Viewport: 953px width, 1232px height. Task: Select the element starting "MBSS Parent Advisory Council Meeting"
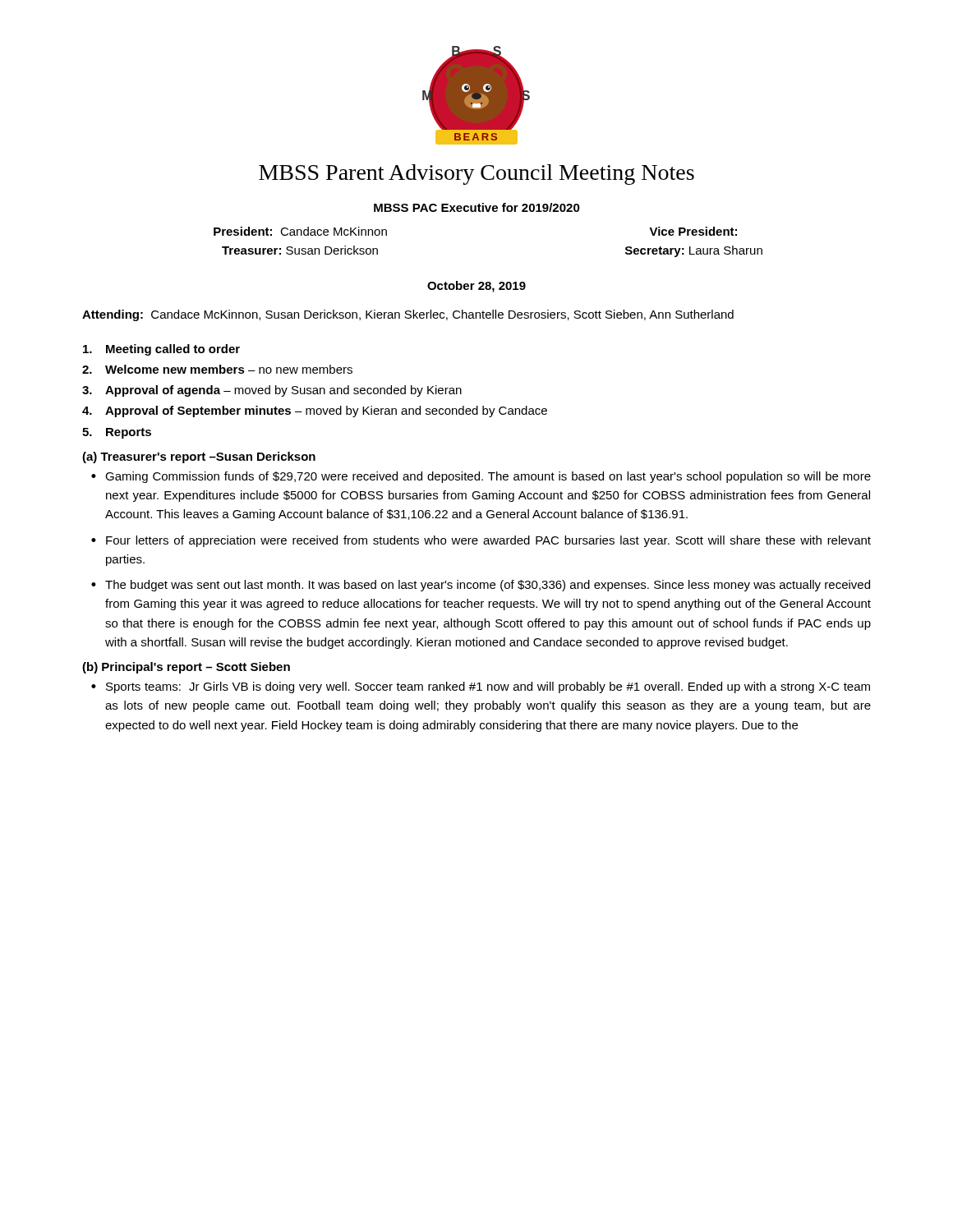tap(476, 172)
